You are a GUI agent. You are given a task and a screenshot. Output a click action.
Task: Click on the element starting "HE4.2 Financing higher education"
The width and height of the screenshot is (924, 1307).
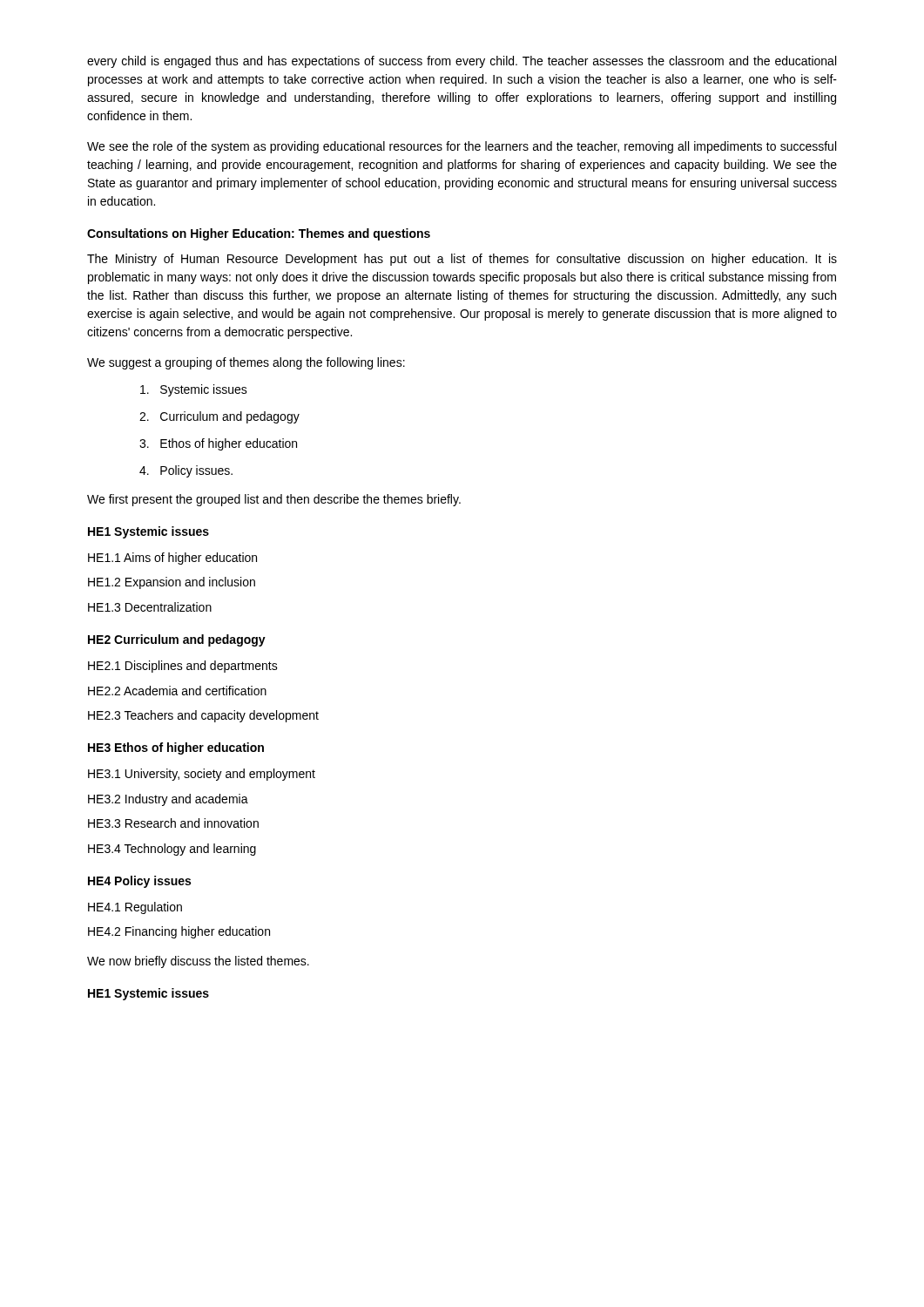(x=179, y=932)
